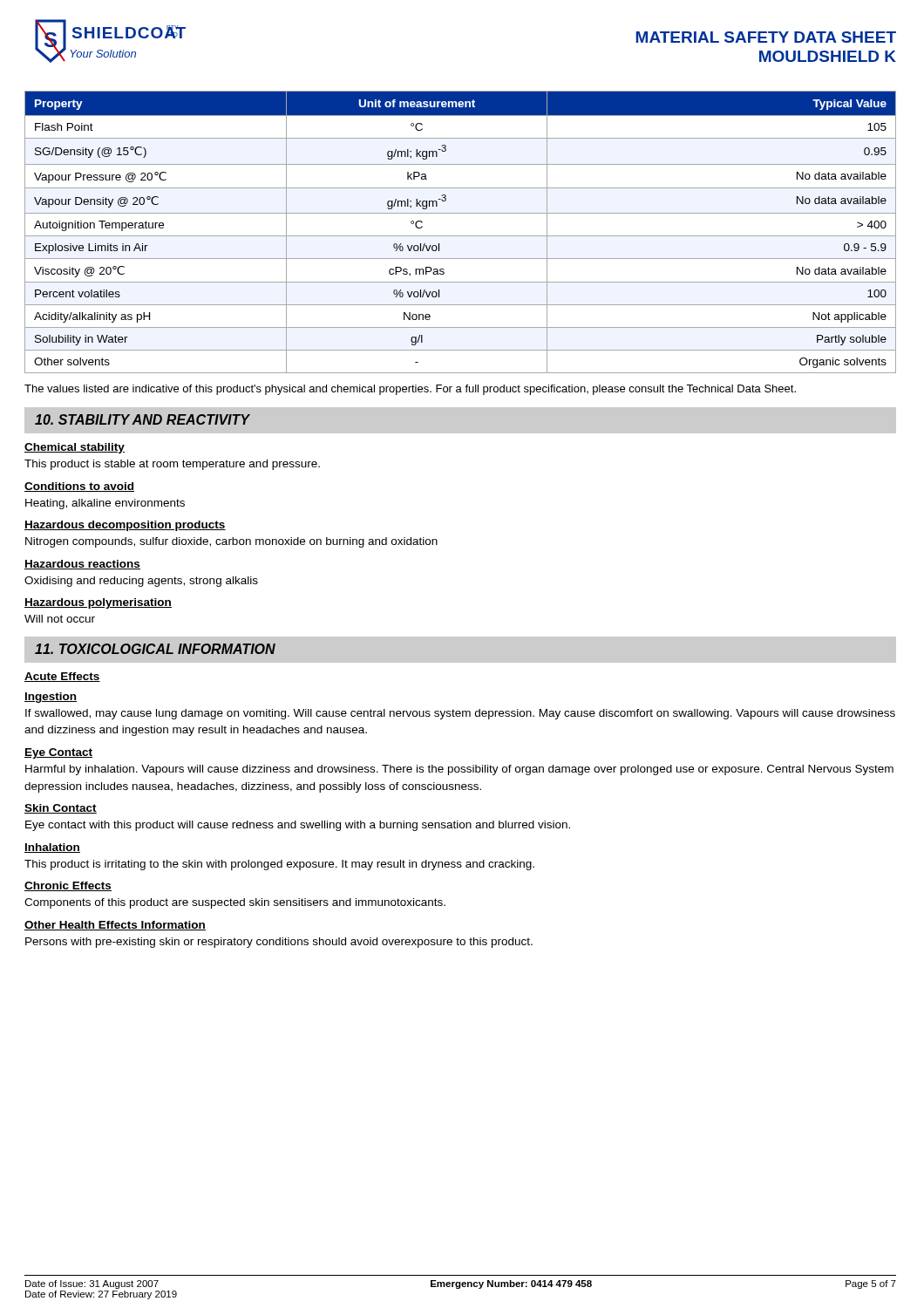Navigate to the block starting "11. TOXICOLOGICAL INFORMATION"
Screen dimensions: 1308x924
coord(155,649)
